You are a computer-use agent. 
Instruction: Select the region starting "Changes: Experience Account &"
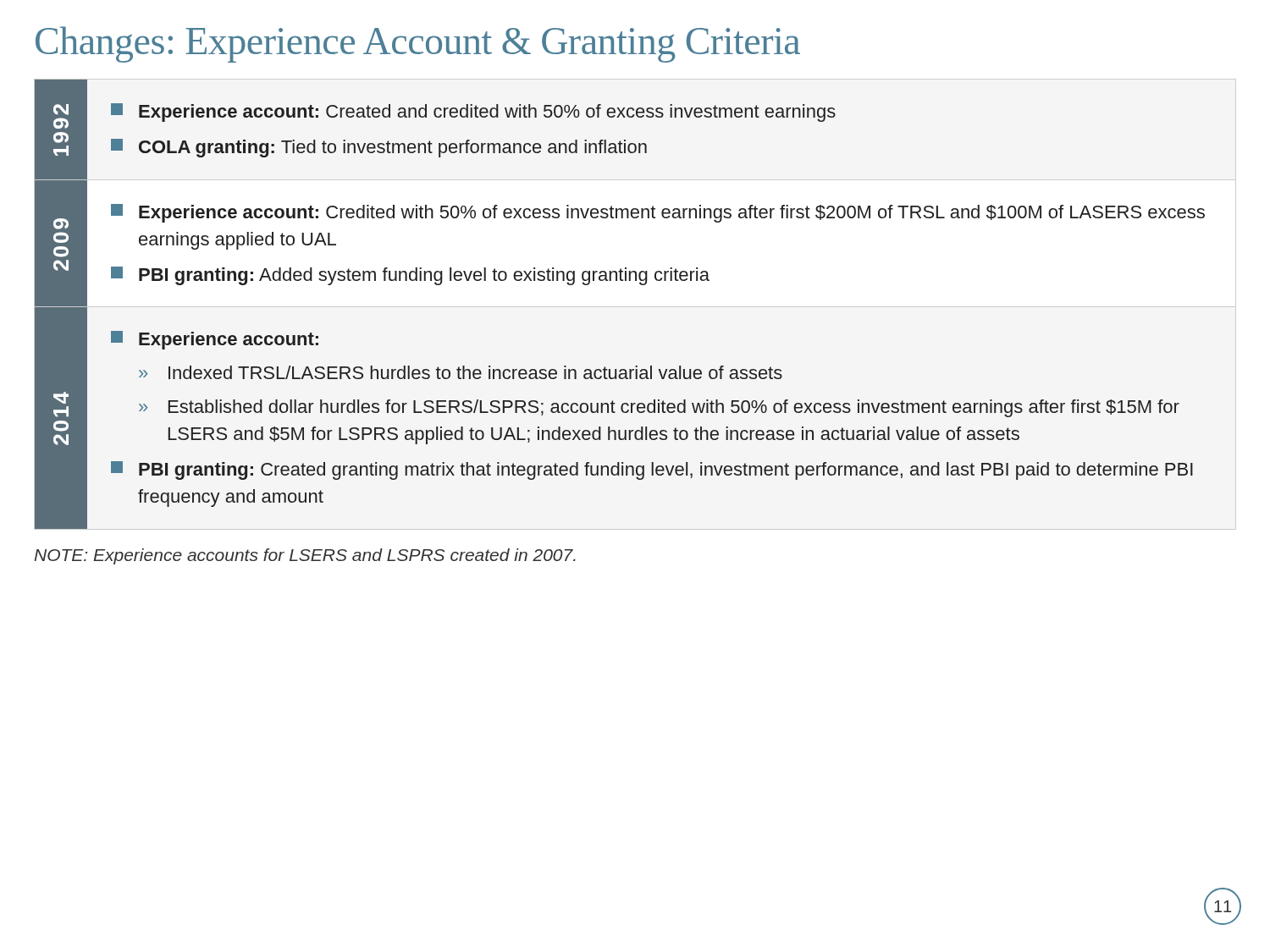pos(635,41)
